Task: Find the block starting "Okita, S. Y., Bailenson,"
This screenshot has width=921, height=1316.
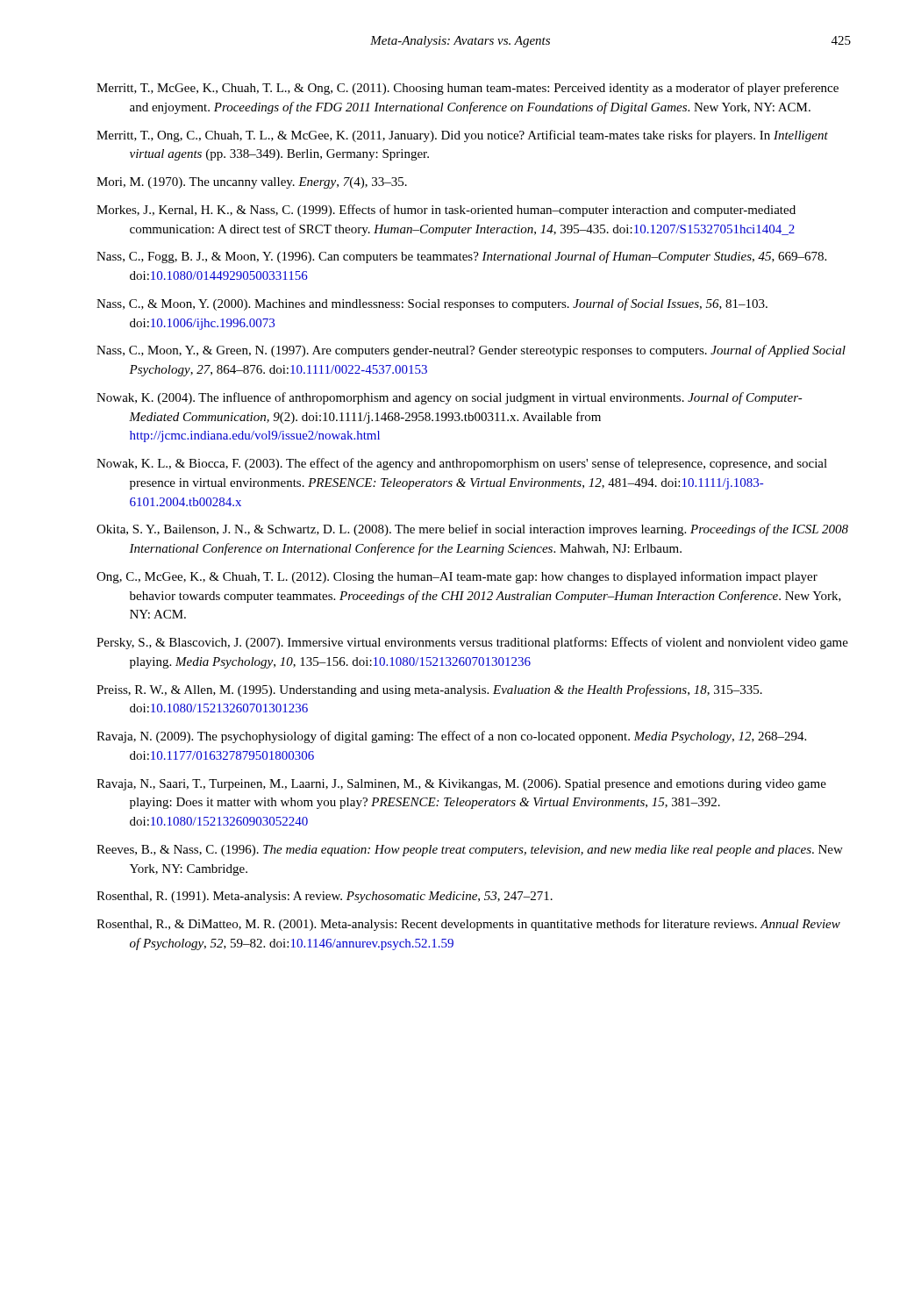Action: pos(472,539)
